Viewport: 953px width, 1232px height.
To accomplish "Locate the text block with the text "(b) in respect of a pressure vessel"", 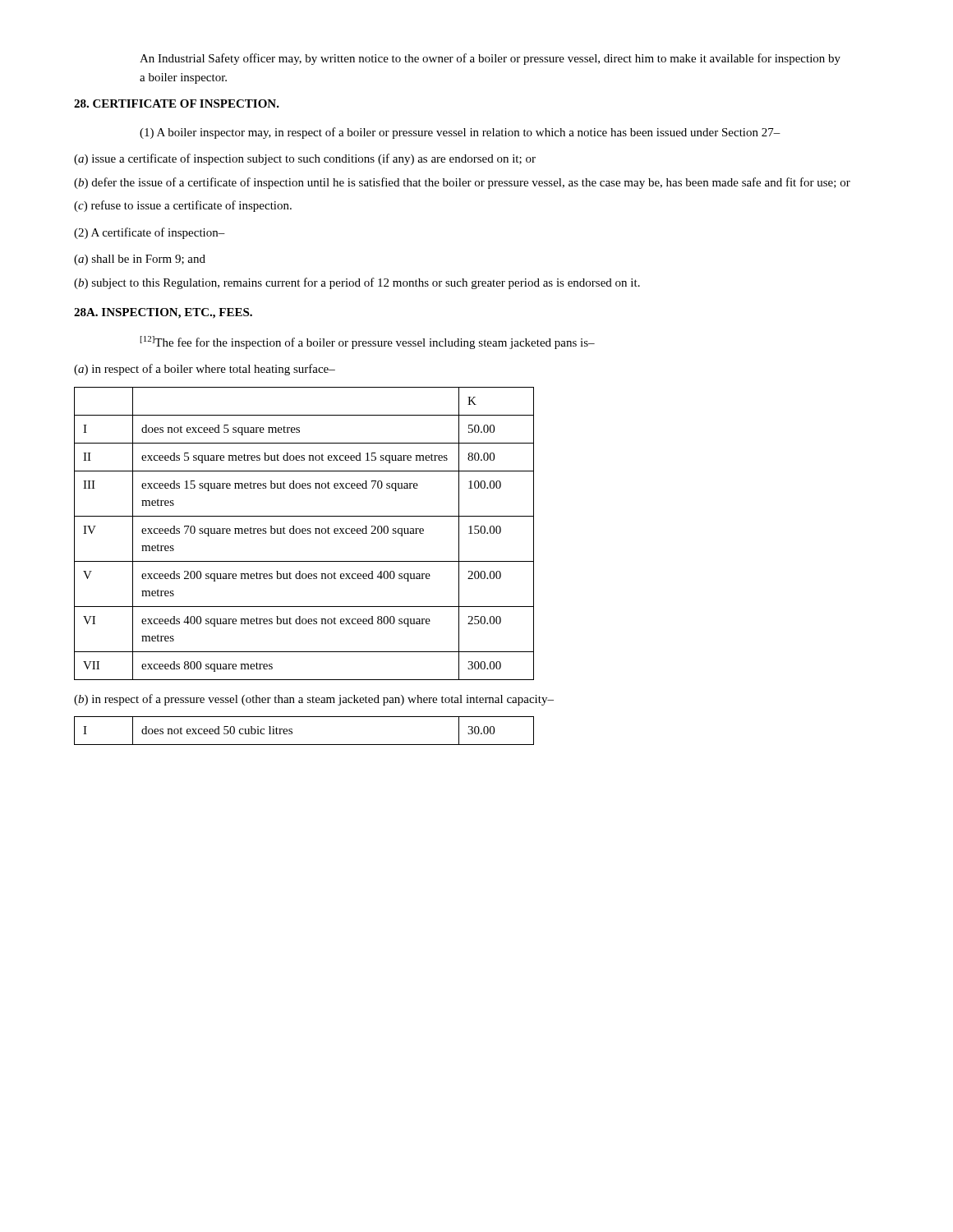I will pos(314,699).
